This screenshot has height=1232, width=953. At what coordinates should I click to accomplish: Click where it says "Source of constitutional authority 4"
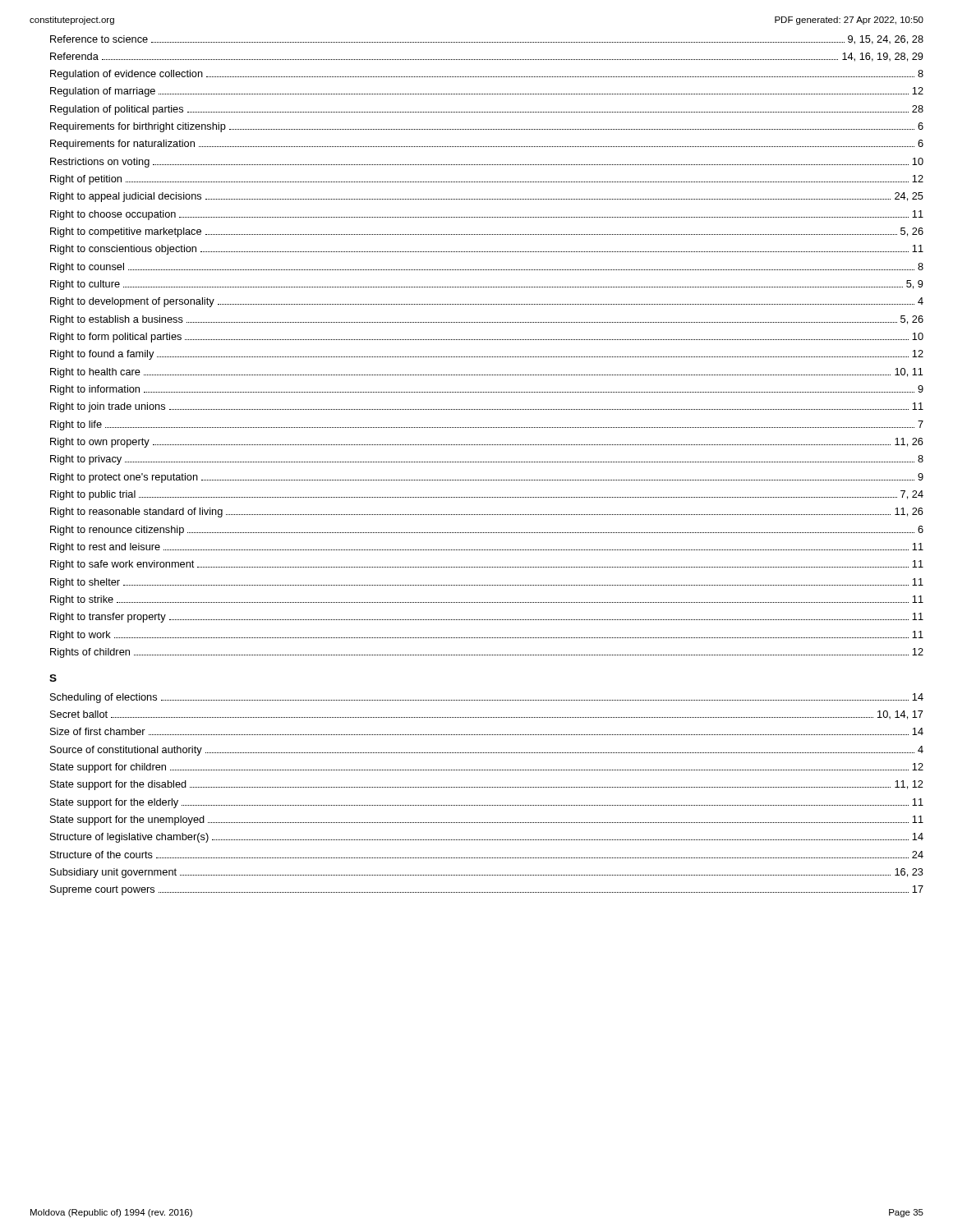point(486,750)
